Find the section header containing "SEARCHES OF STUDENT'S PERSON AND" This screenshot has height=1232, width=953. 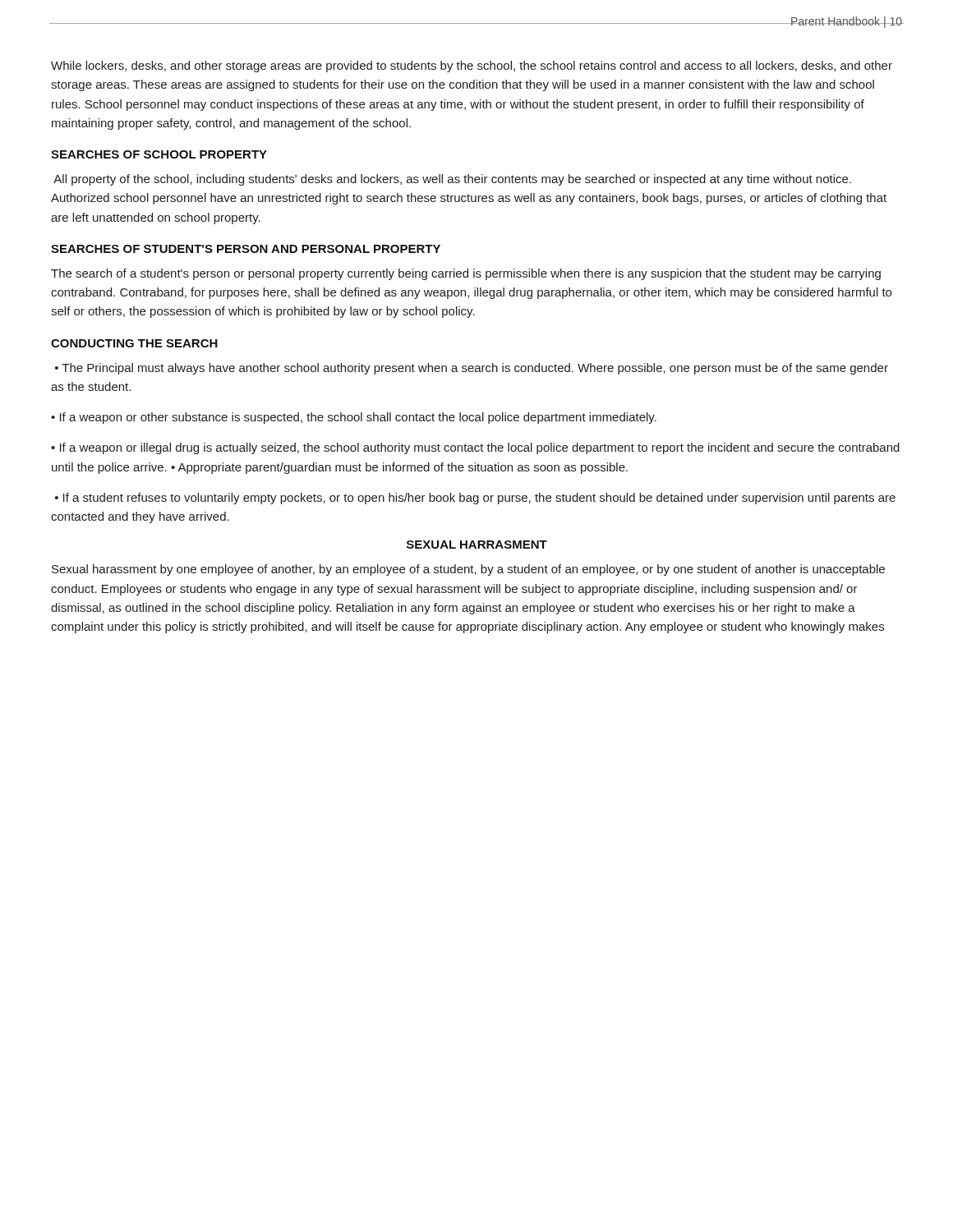pyautogui.click(x=246, y=248)
